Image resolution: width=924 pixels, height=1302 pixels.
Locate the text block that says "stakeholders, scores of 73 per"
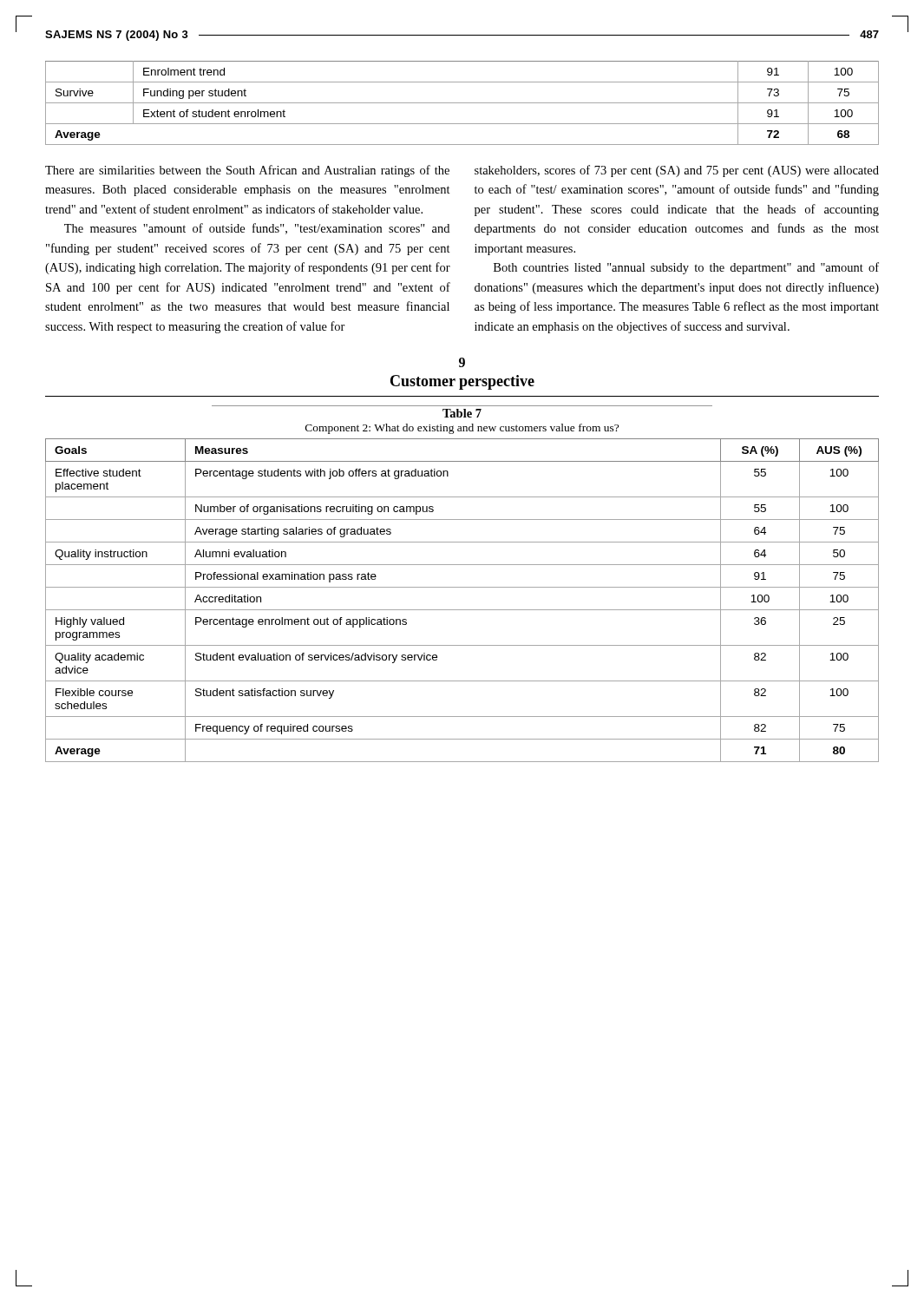pyautogui.click(x=677, y=171)
